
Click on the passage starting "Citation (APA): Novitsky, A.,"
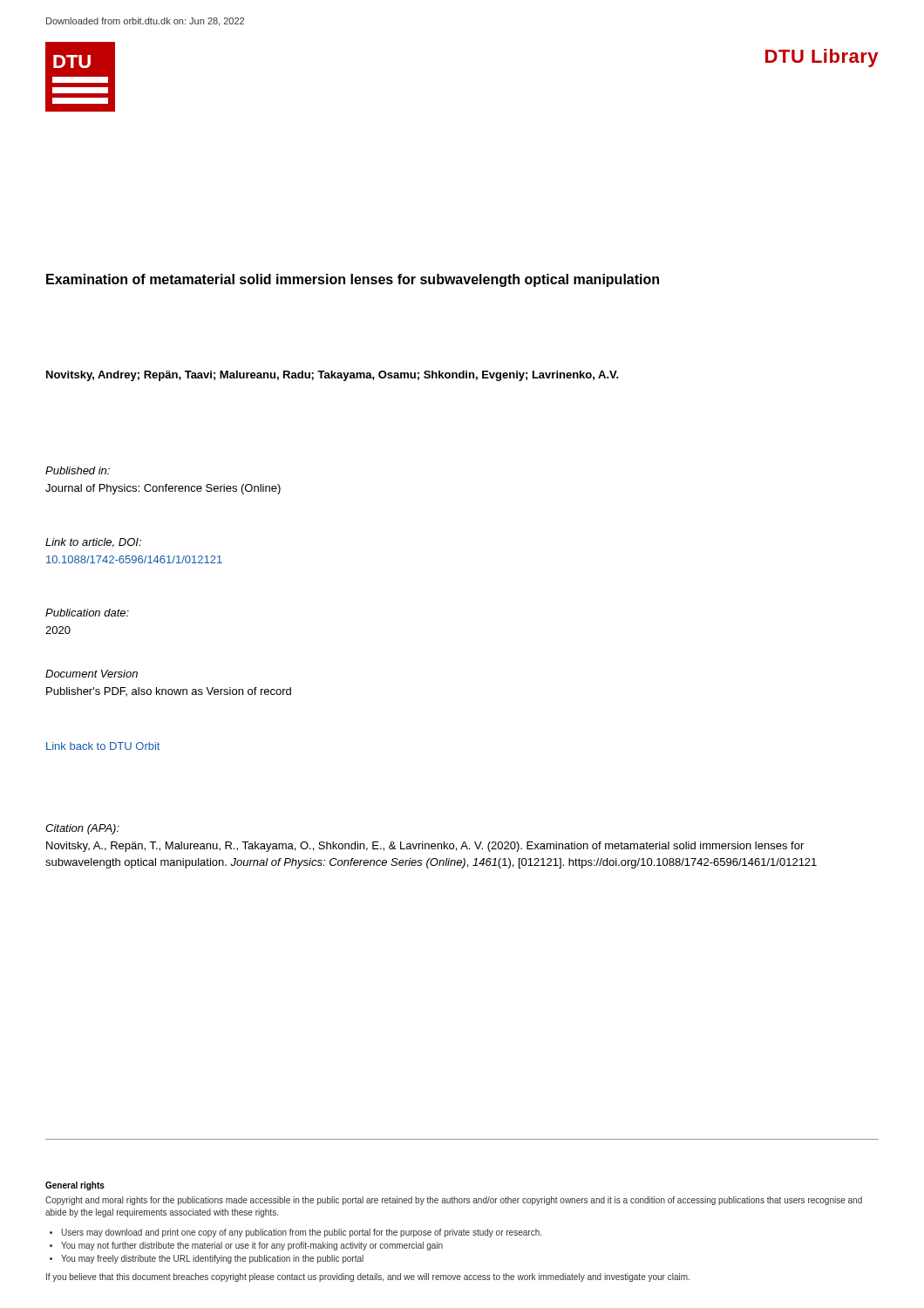click(431, 845)
